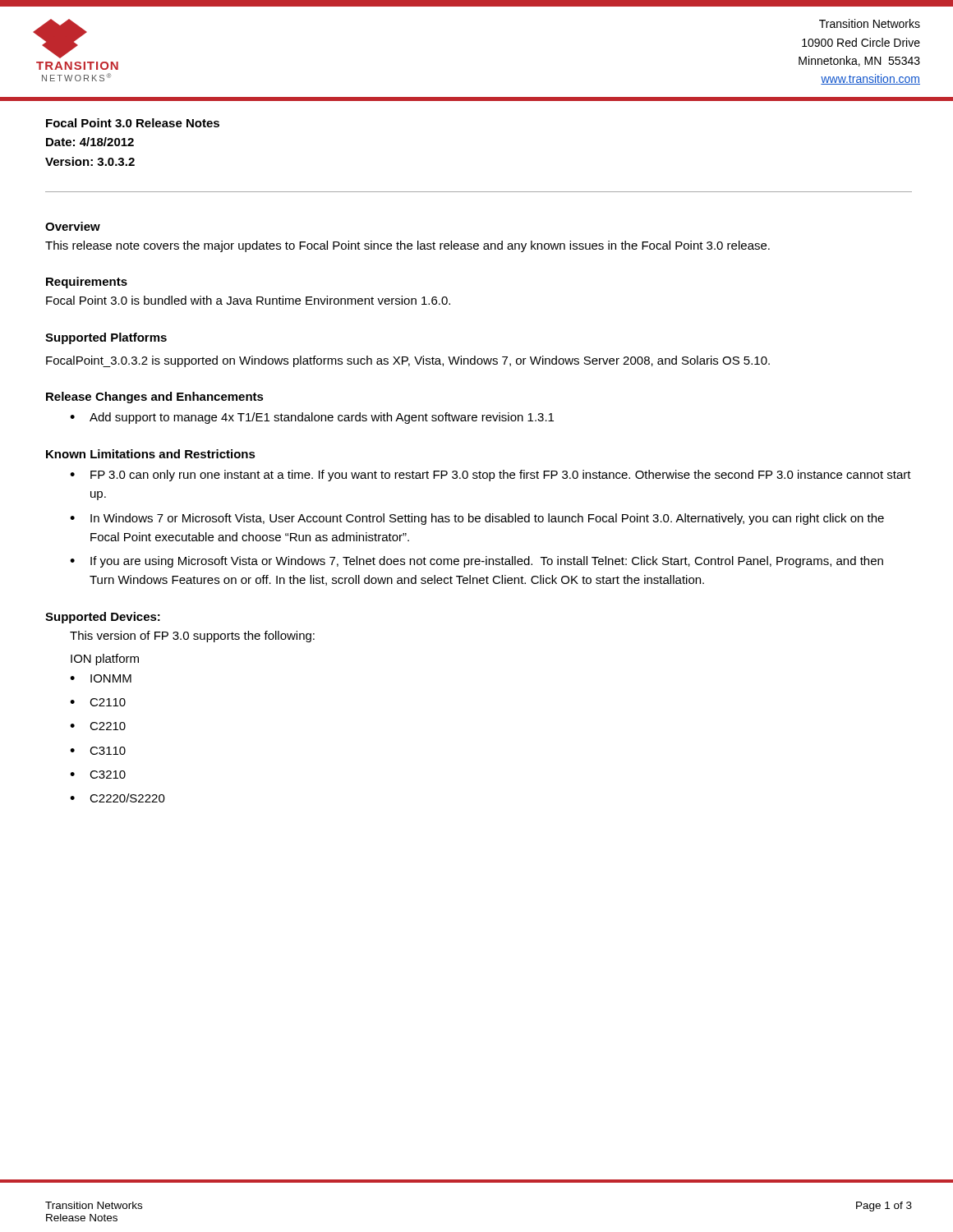The image size is (953, 1232).
Task: Select the text starting "Focal Point 3.0 is bundled with"
Action: click(248, 300)
